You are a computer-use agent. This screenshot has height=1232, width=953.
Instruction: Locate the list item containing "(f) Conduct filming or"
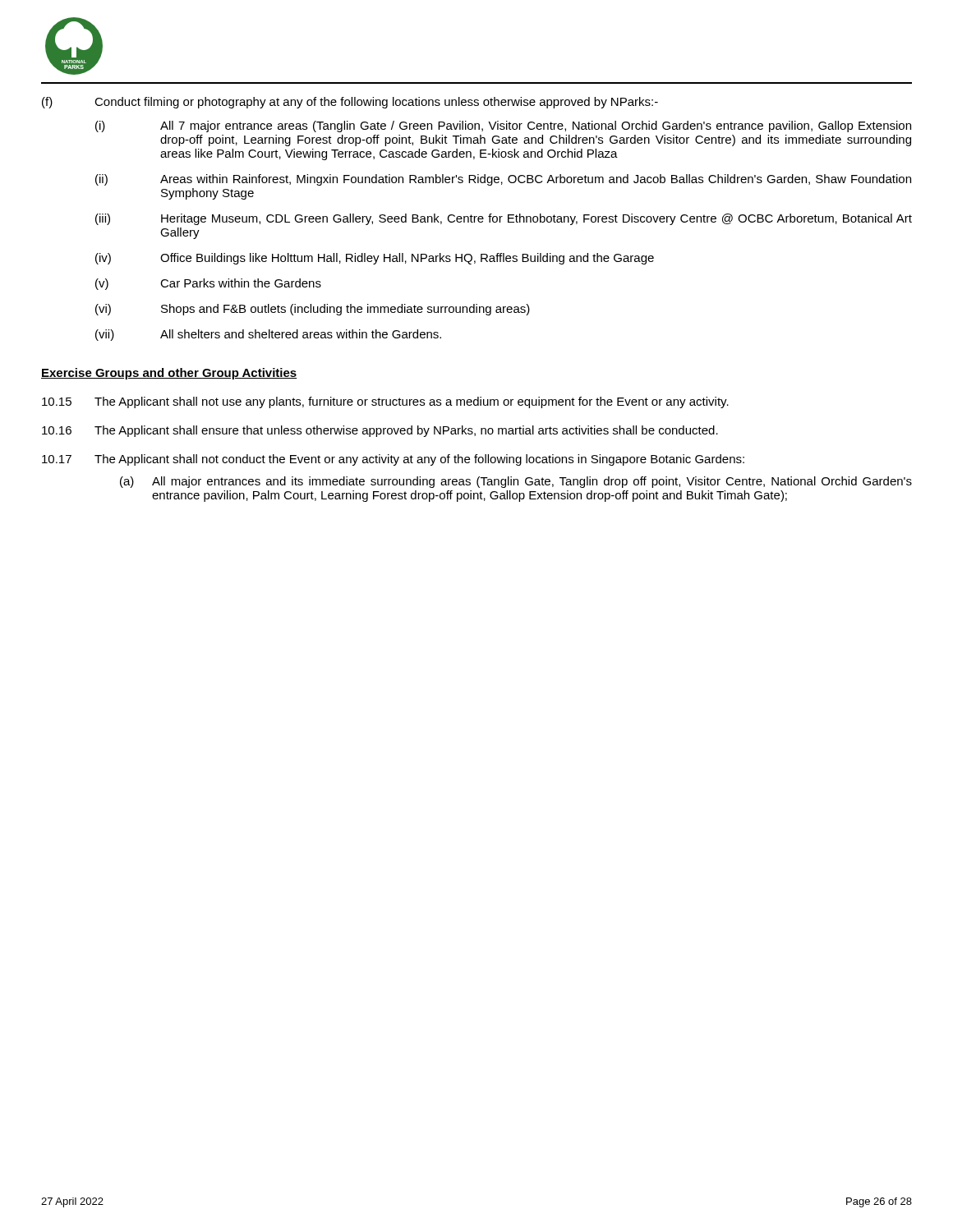pyautogui.click(x=476, y=101)
